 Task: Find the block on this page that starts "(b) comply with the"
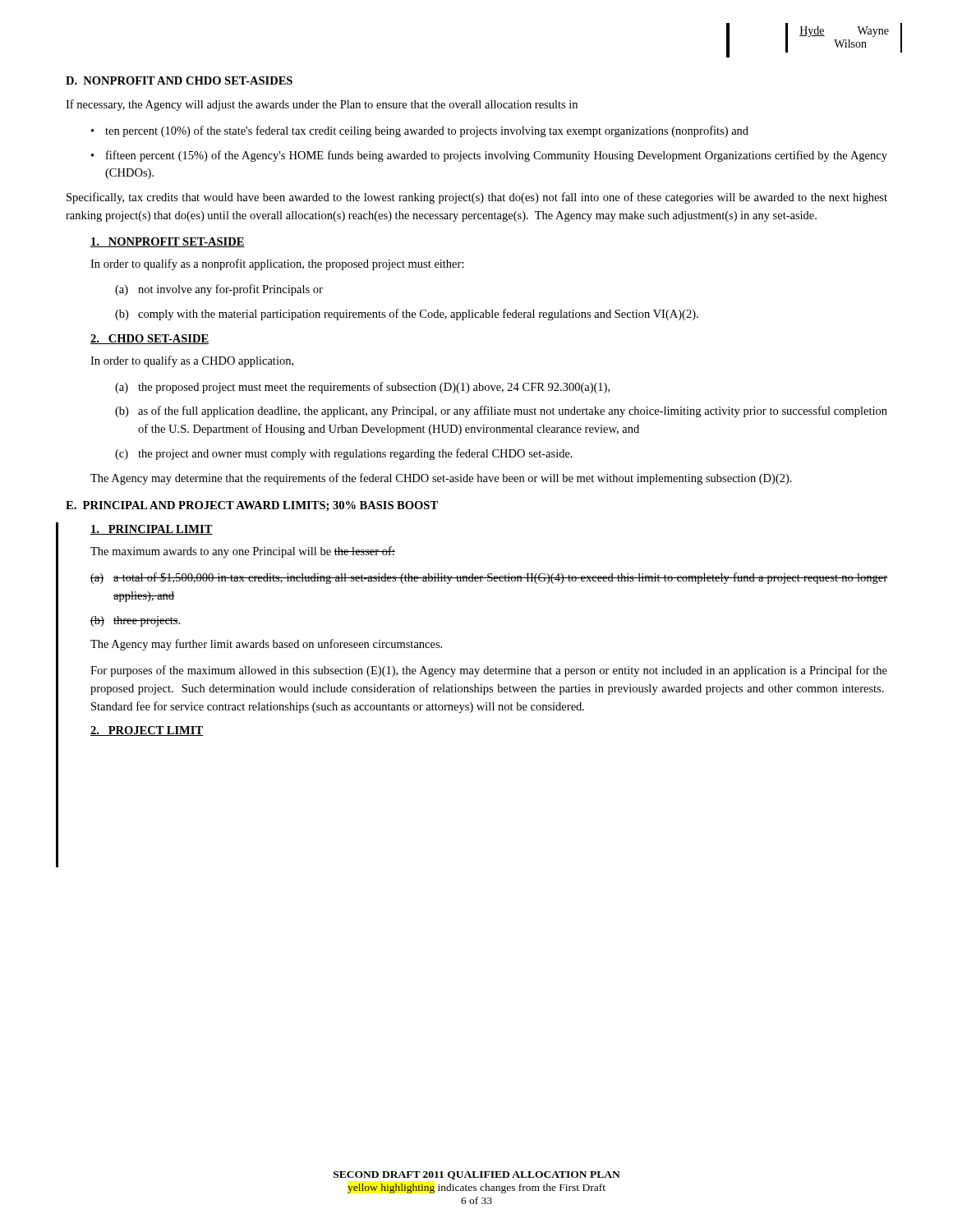pyautogui.click(x=501, y=314)
